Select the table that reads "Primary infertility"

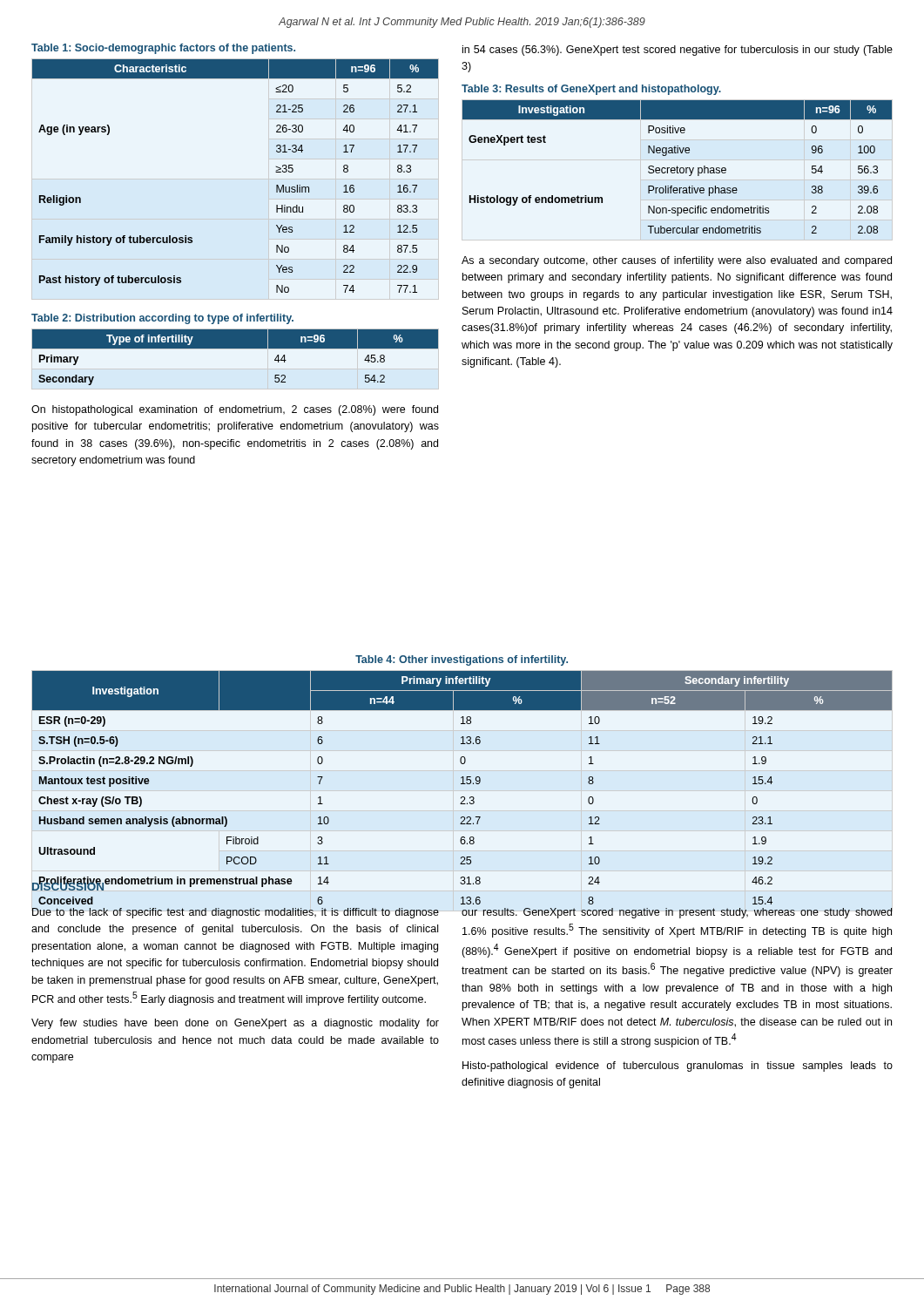coord(462,791)
